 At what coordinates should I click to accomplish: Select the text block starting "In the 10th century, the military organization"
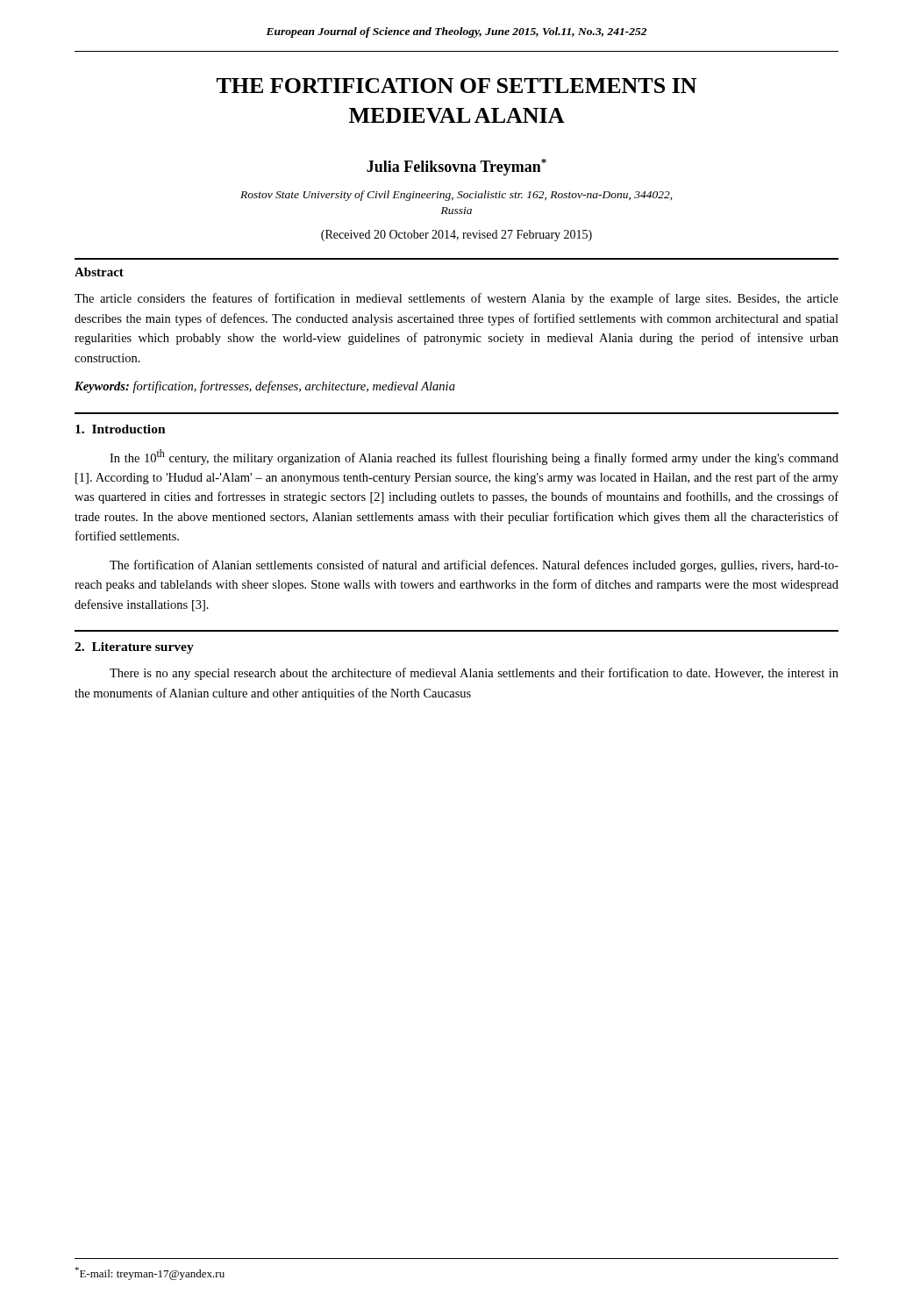click(x=456, y=495)
